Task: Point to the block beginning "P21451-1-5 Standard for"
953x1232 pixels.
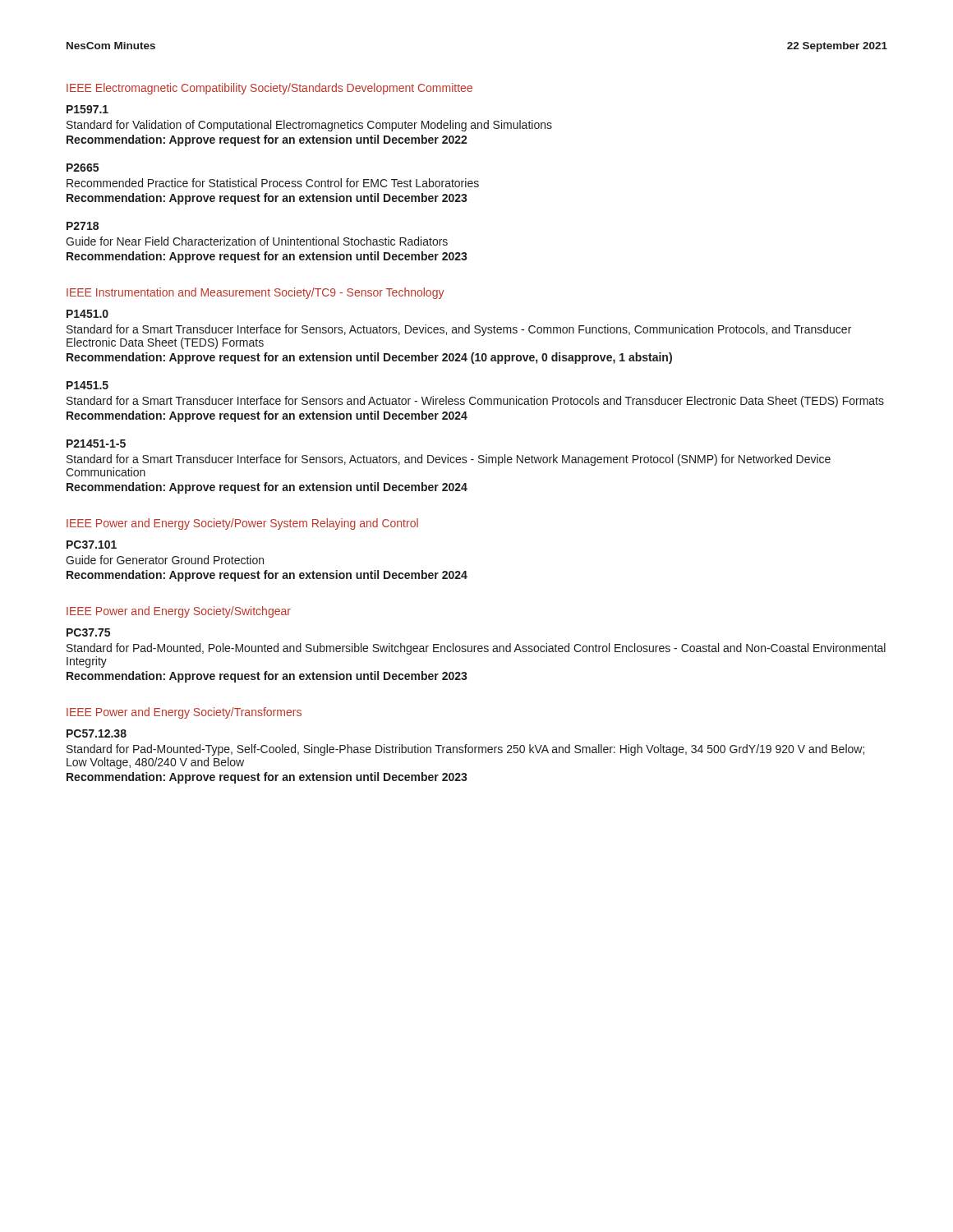Action: pos(476,465)
